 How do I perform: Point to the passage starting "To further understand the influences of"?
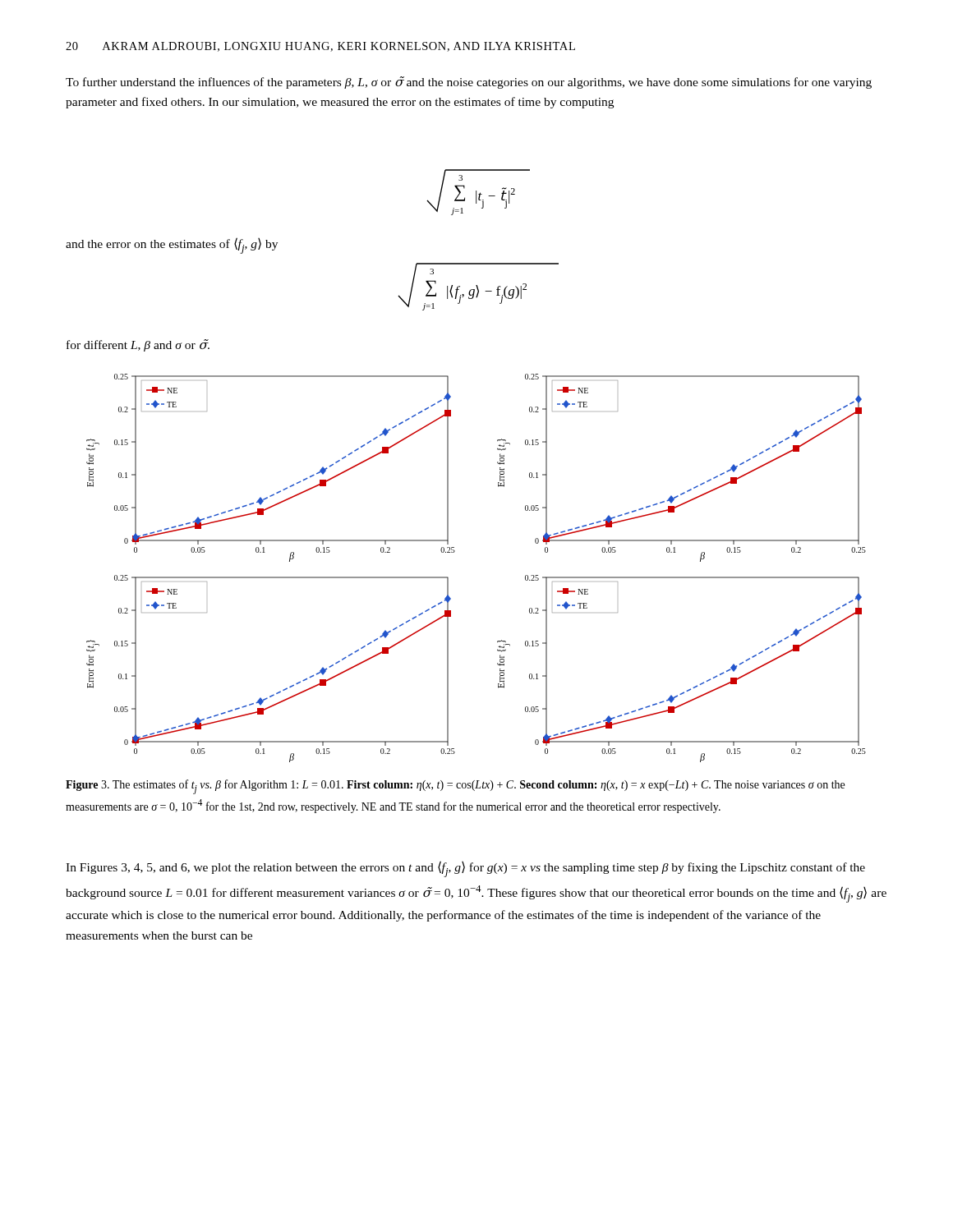pyautogui.click(x=469, y=92)
